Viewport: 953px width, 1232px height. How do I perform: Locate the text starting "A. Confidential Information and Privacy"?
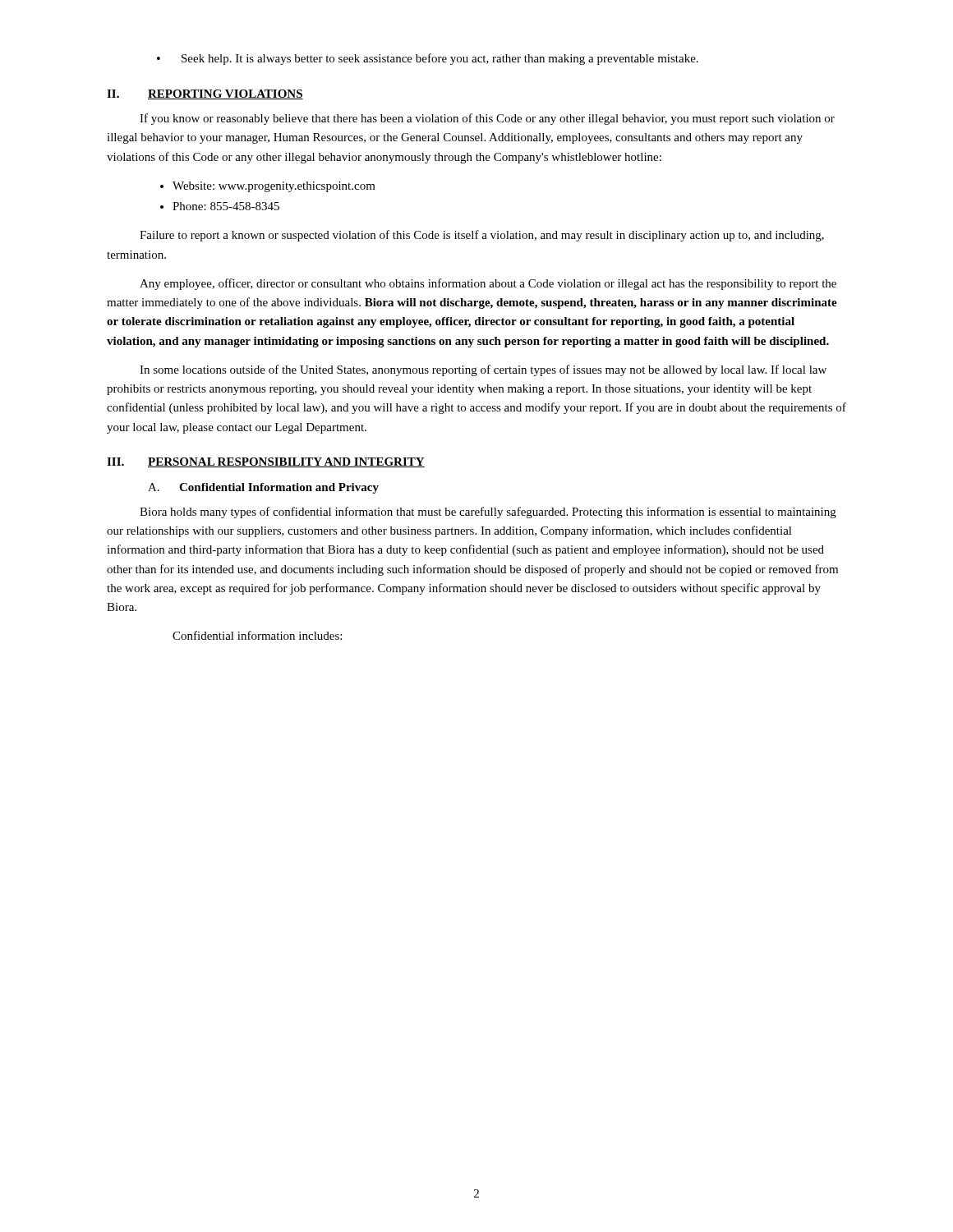pyautogui.click(x=263, y=487)
